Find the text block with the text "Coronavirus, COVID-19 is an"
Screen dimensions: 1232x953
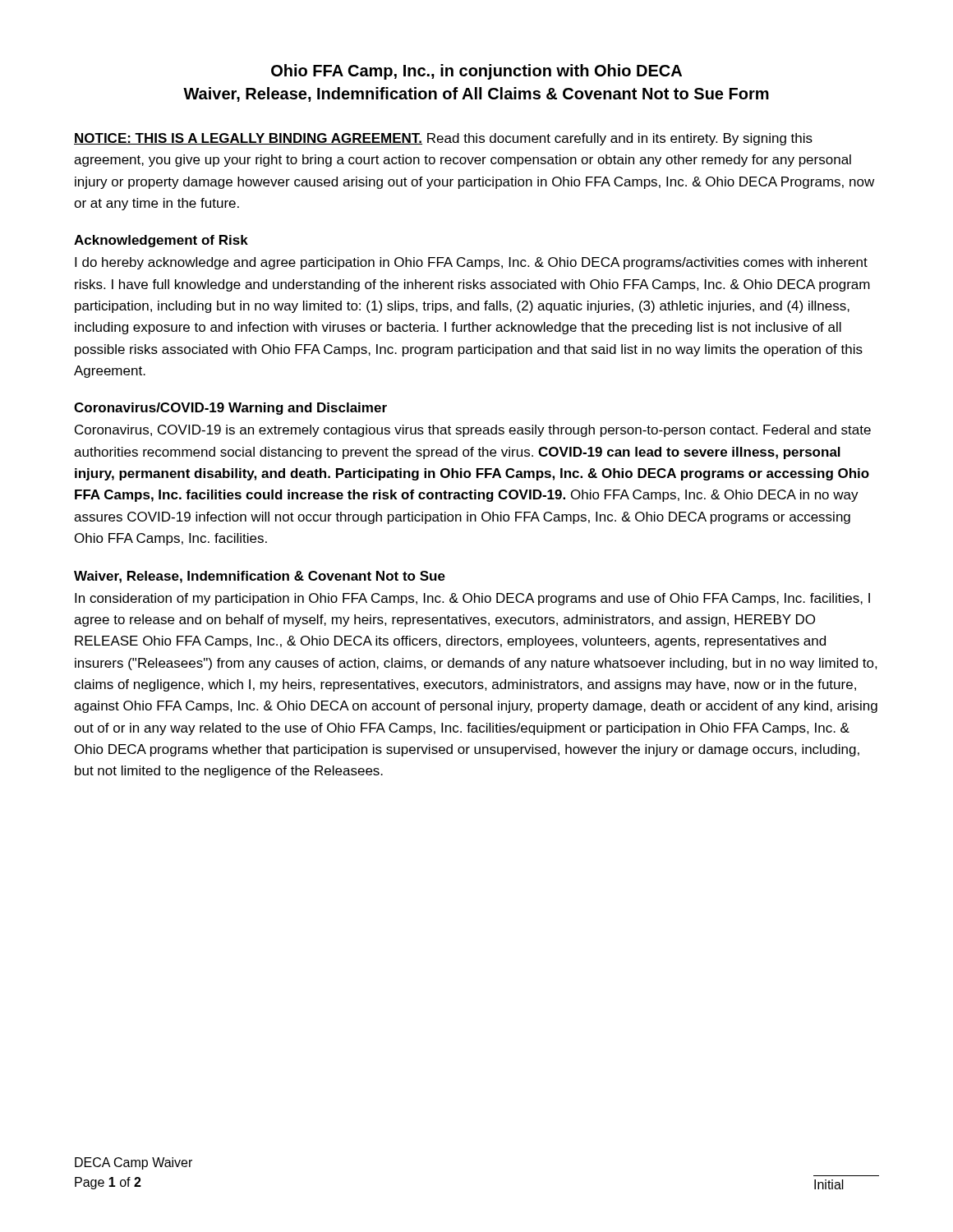tap(473, 484)
